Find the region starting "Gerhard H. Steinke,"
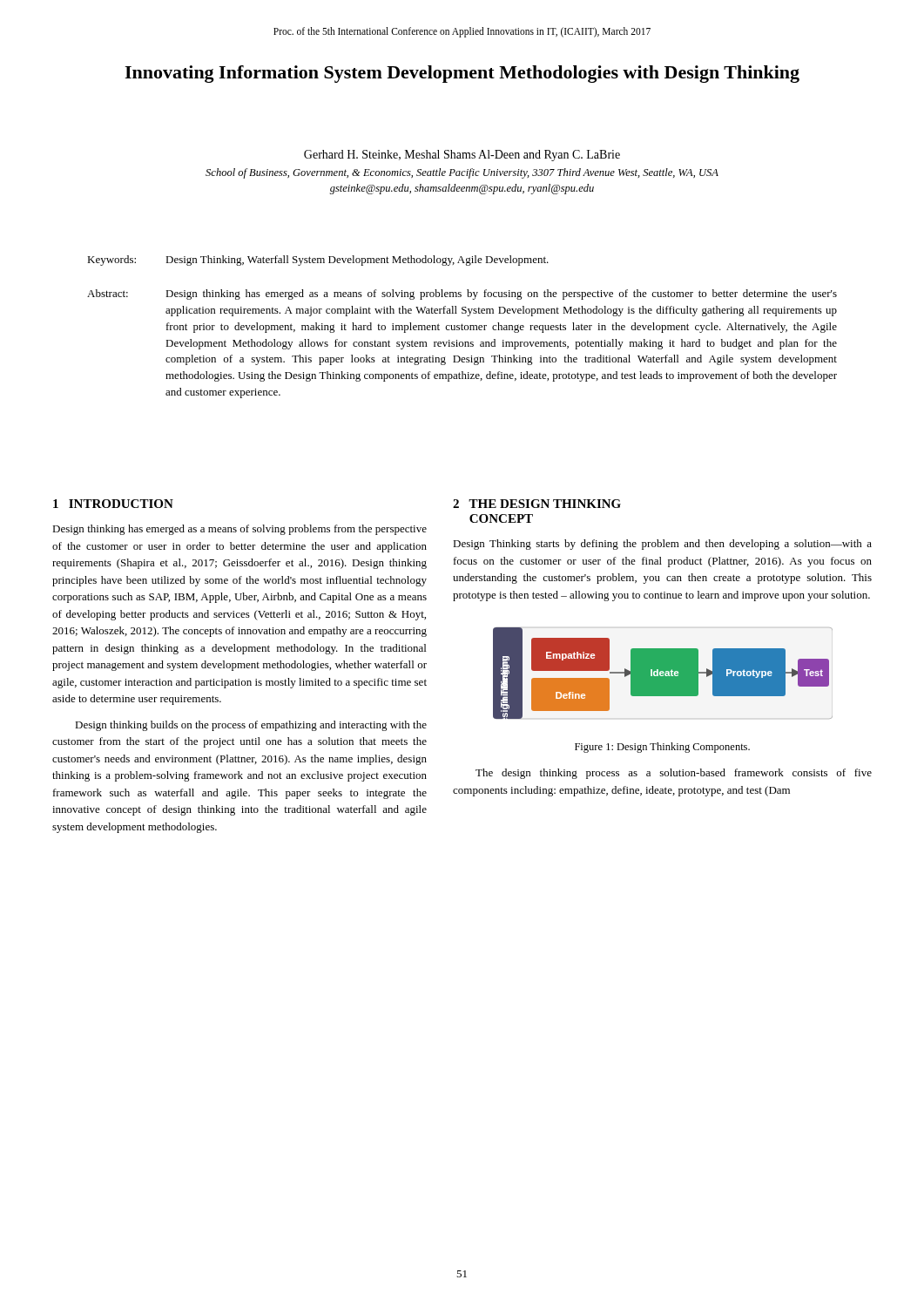The image size is (924, 1307). pos(462,172)
